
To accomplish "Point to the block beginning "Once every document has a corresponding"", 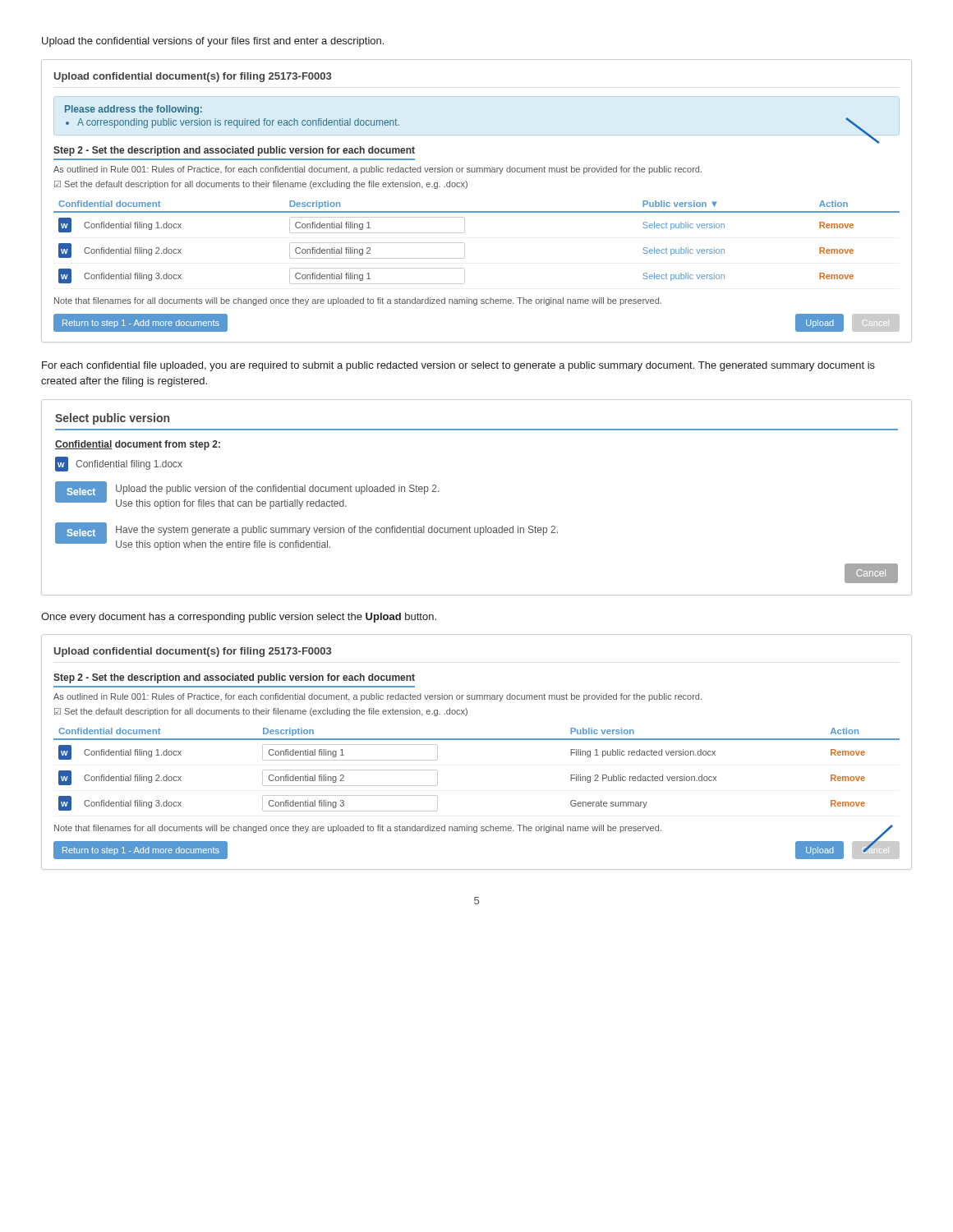I will (239, 616).
